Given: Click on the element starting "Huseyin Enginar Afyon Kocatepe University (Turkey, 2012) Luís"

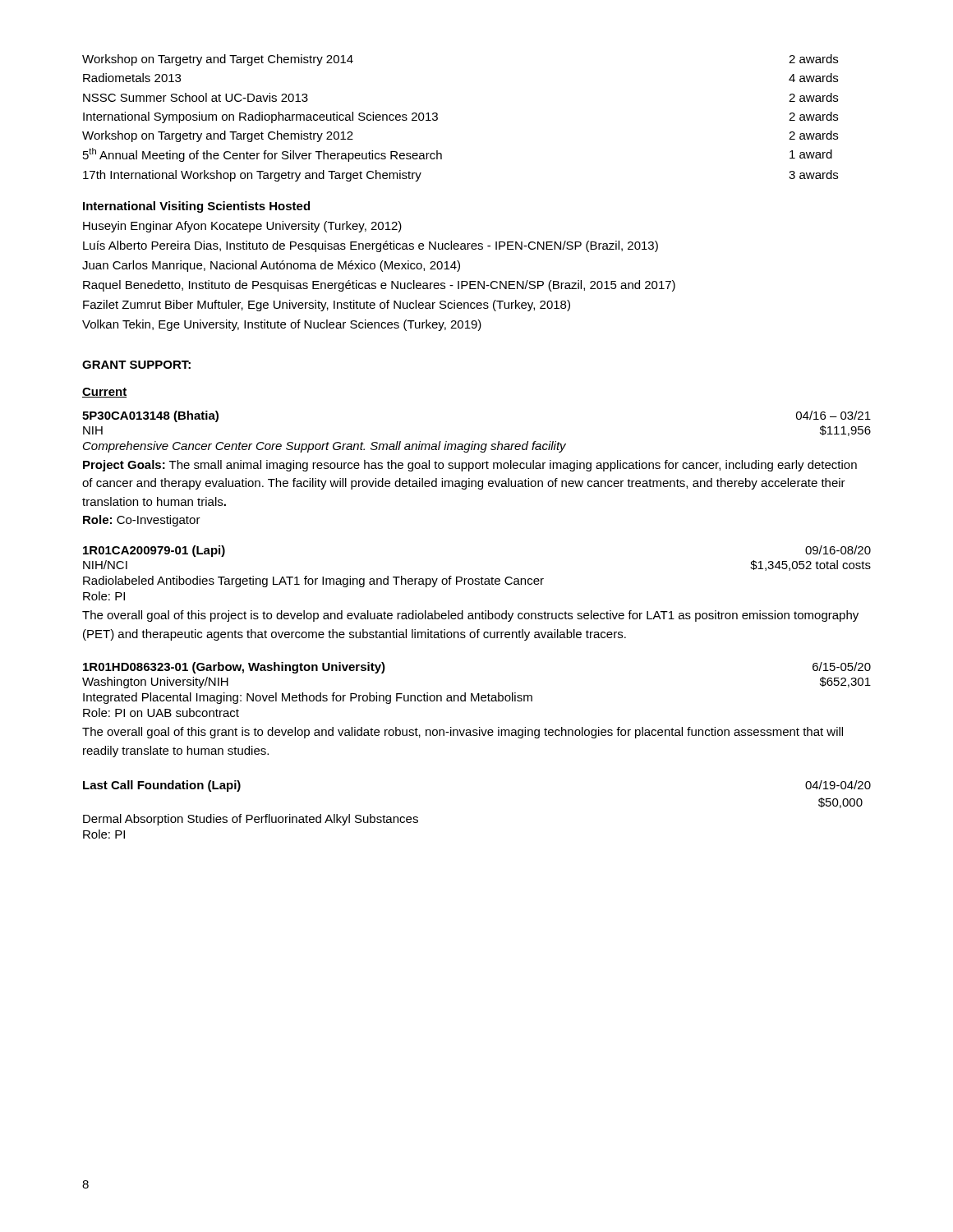Looking at the screenshot, I should pos(379,275).
